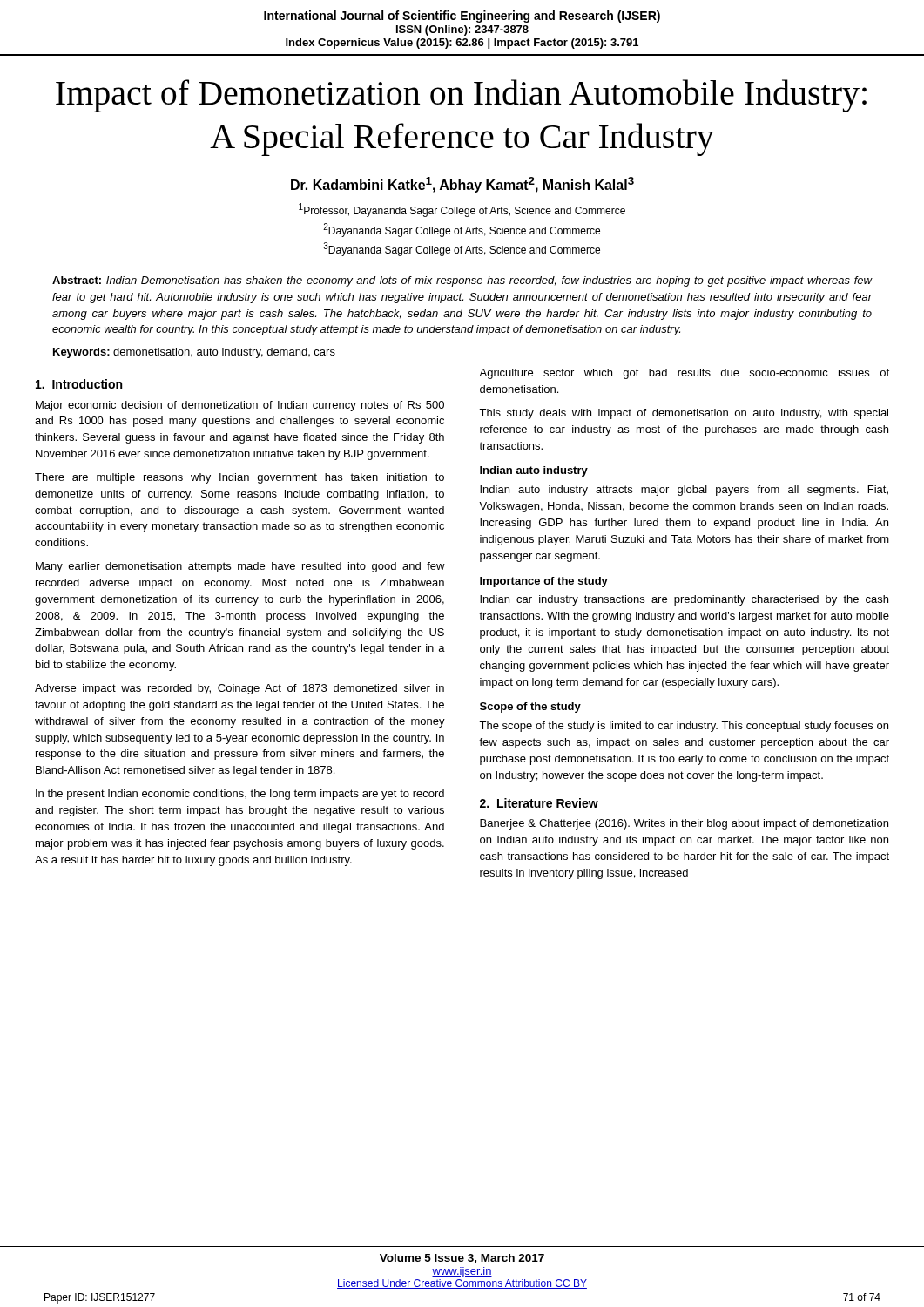Viewport: 924px width, 1307px height.
Task: Select the text block that reads "Banerjee & Chatterjee (2016). Writes in their blog"
Action: (684, 848)
